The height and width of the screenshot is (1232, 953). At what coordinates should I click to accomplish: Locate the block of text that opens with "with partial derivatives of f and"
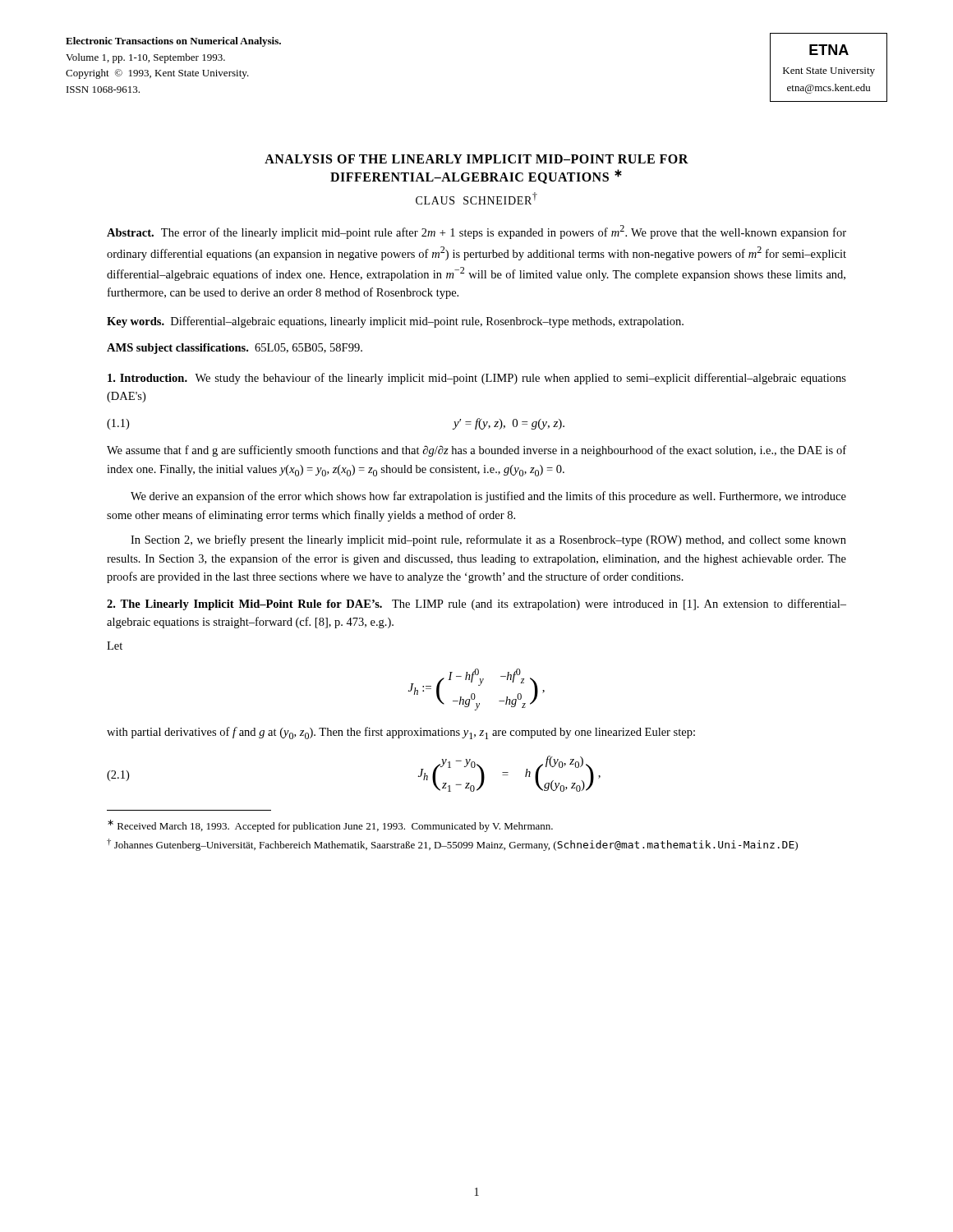pos(476,733)
